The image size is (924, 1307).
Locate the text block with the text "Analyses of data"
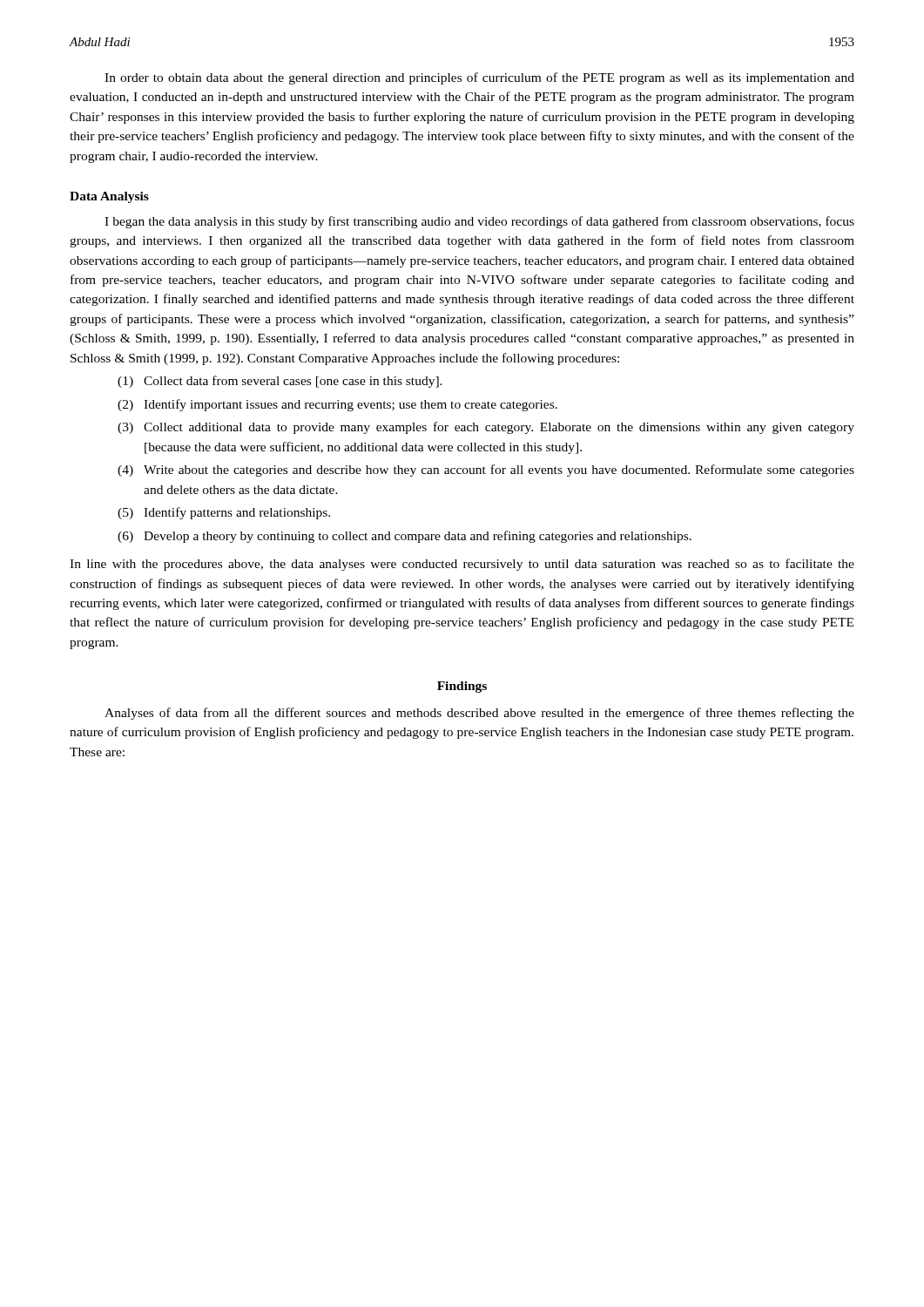[x=462, y=732]
